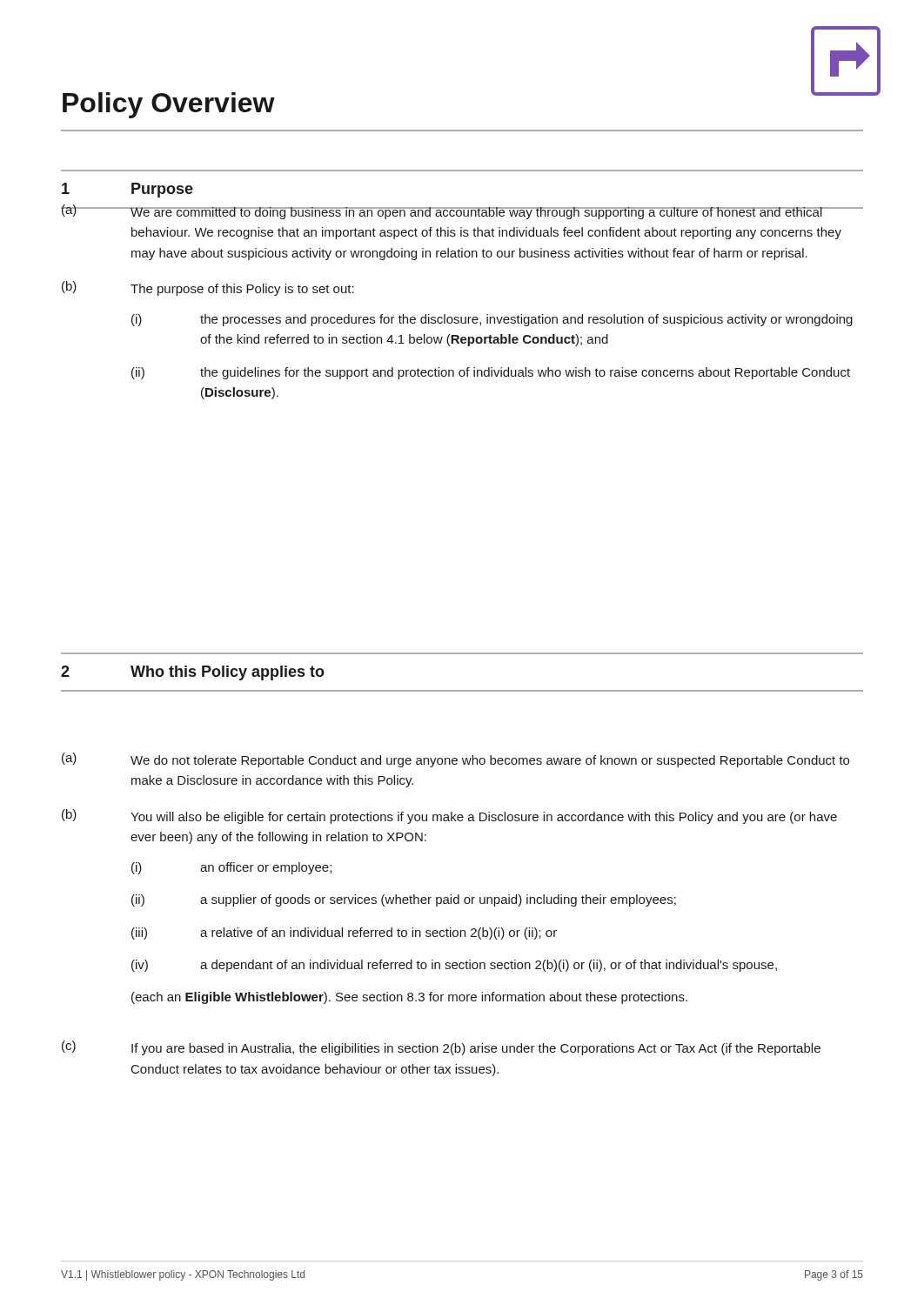
Task: Locate the block of text that opens with "(c) If you"
Action: [462, 1058]
